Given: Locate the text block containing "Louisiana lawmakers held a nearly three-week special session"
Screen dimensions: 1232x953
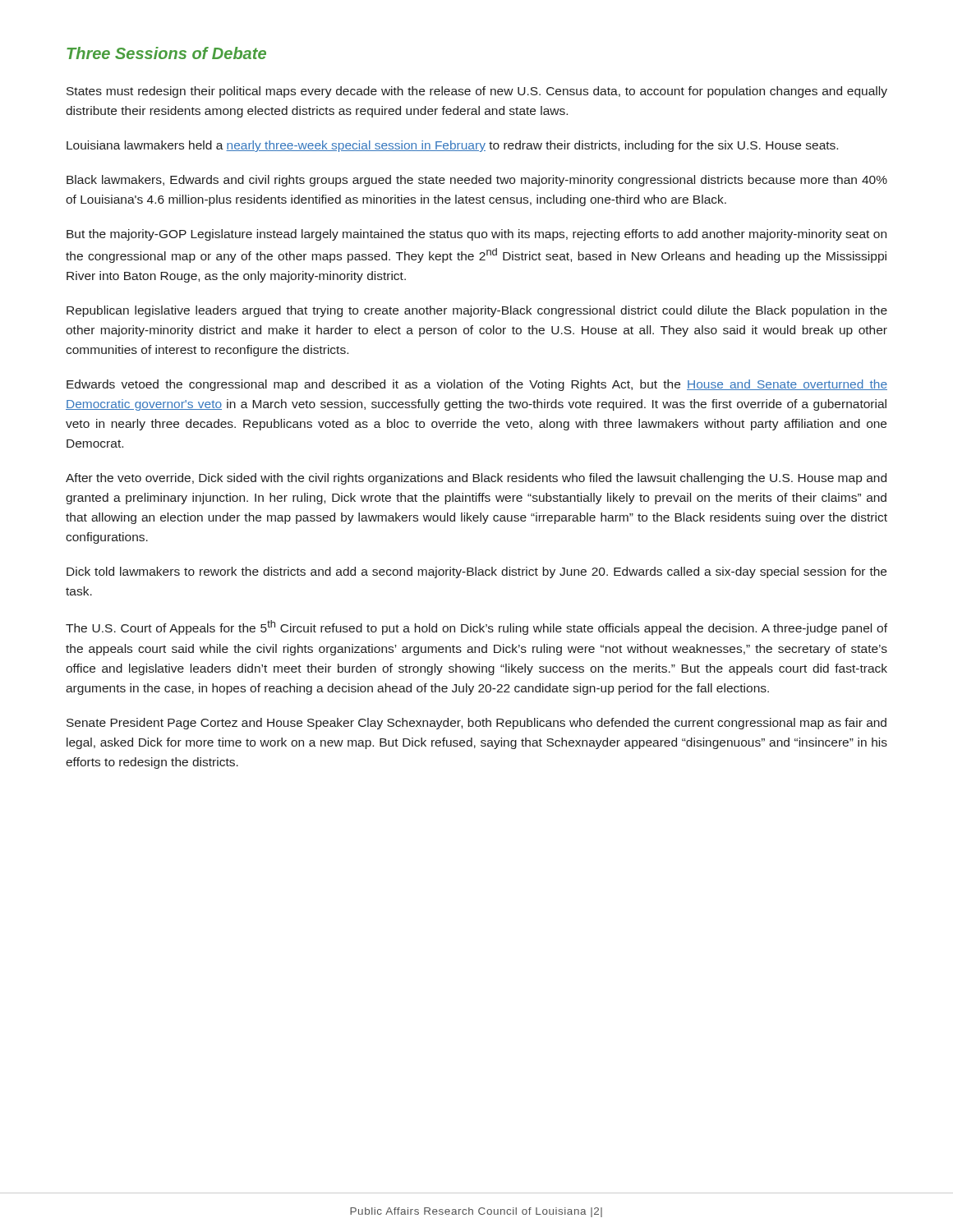Looking at the screenshot, I should pos(453,145).
